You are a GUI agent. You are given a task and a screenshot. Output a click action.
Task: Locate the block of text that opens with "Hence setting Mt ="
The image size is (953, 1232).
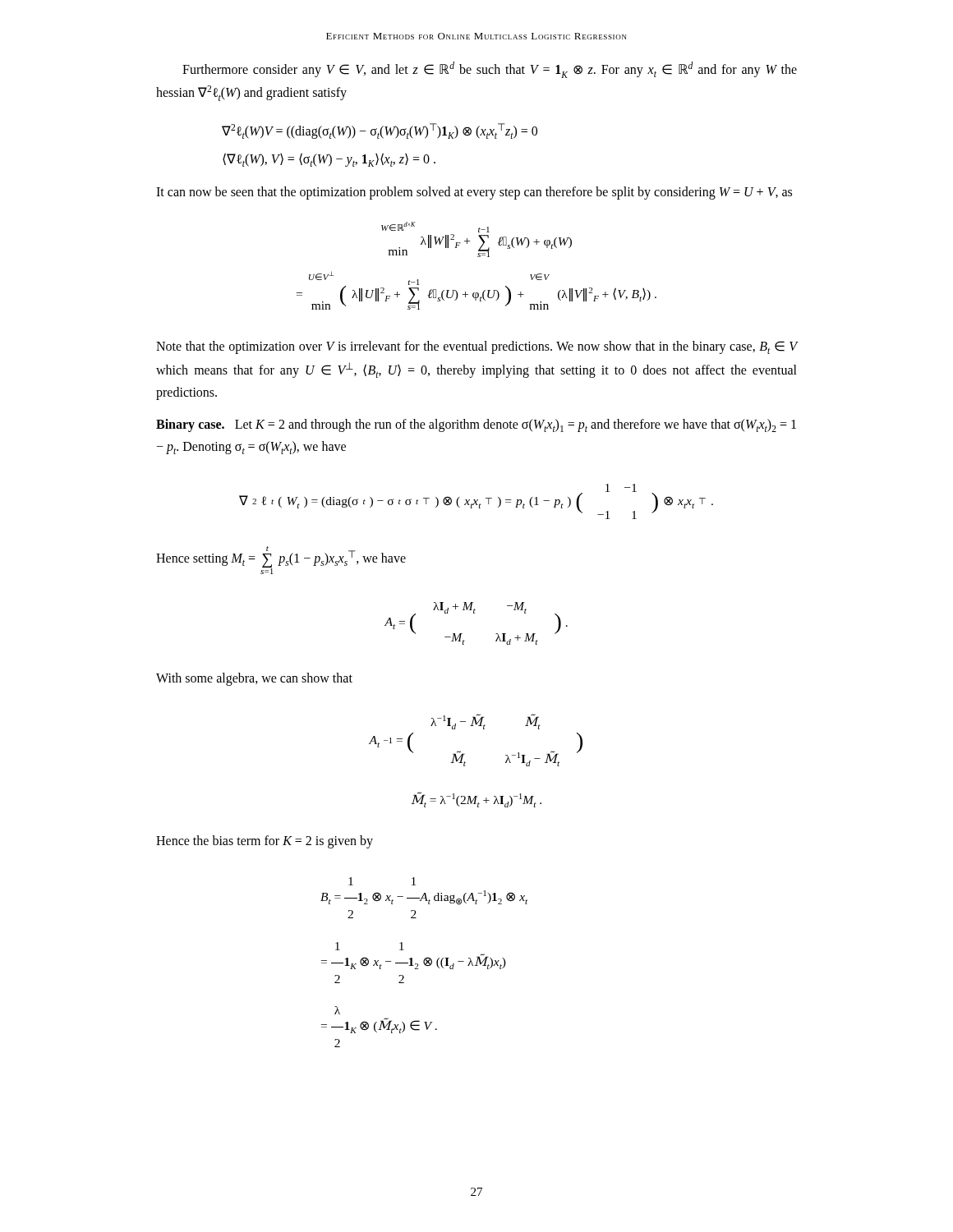coord(281,559)
